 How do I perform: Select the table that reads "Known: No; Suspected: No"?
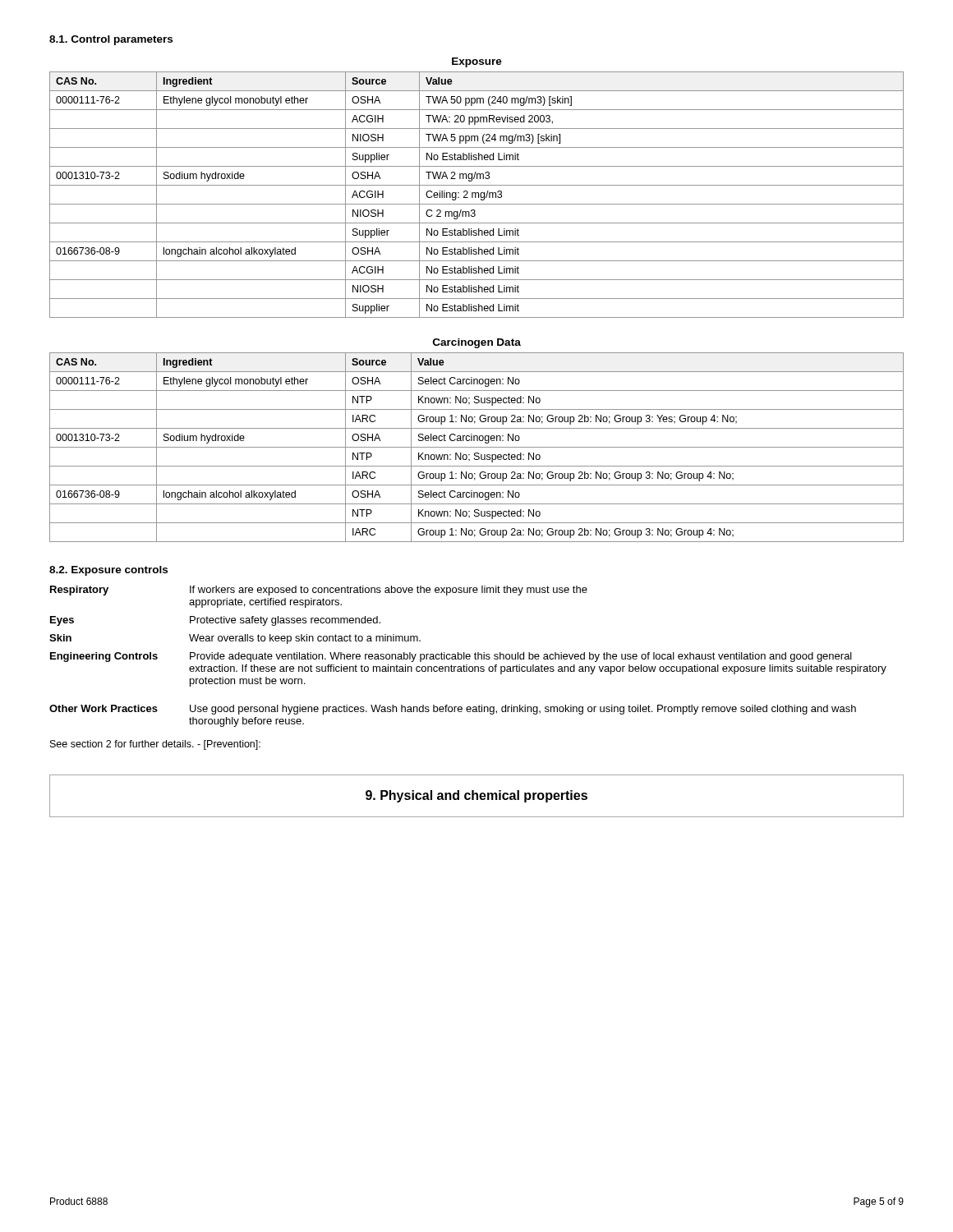point(476,447)
